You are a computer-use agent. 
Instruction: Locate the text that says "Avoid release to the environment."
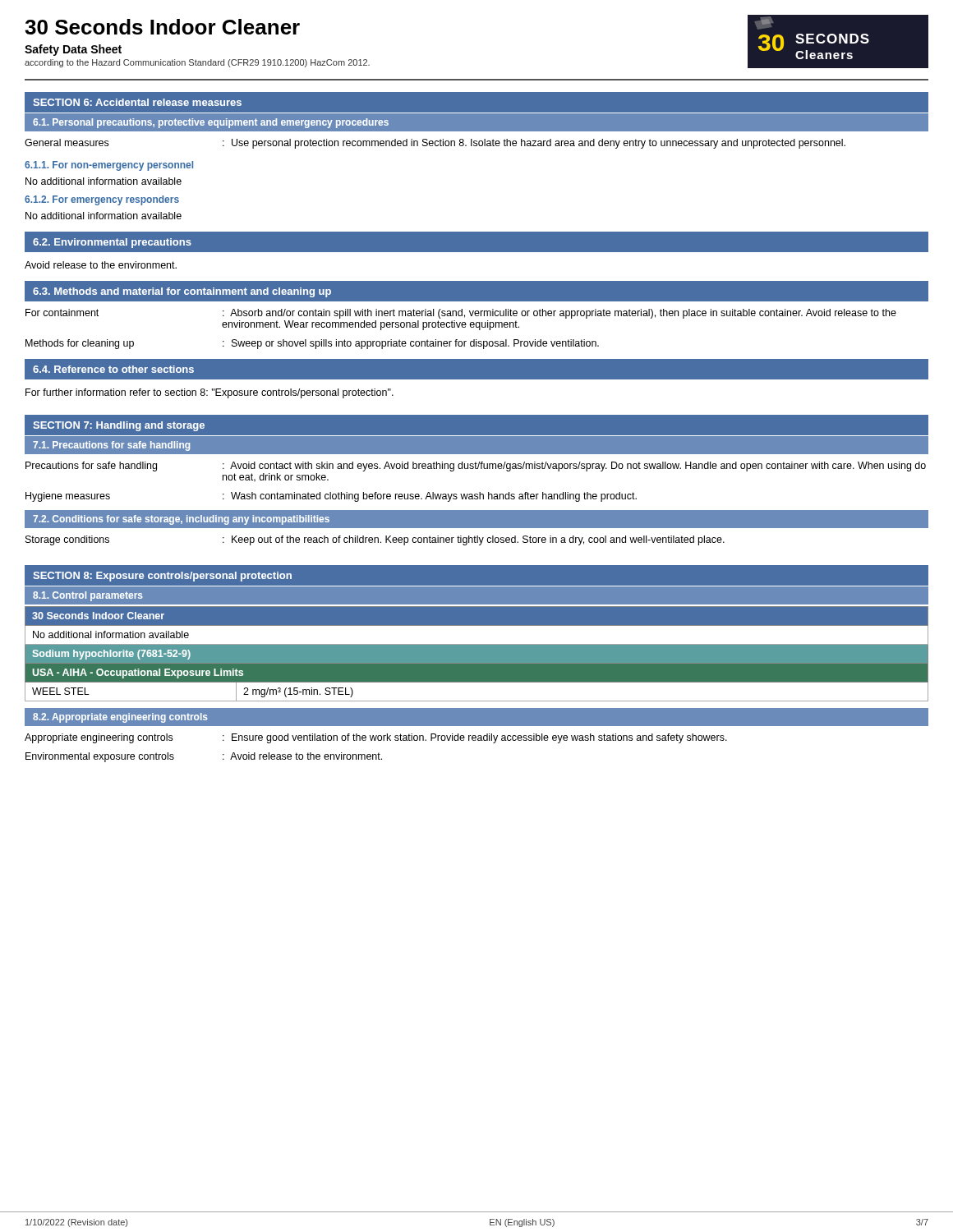click(x=101, y=265)
